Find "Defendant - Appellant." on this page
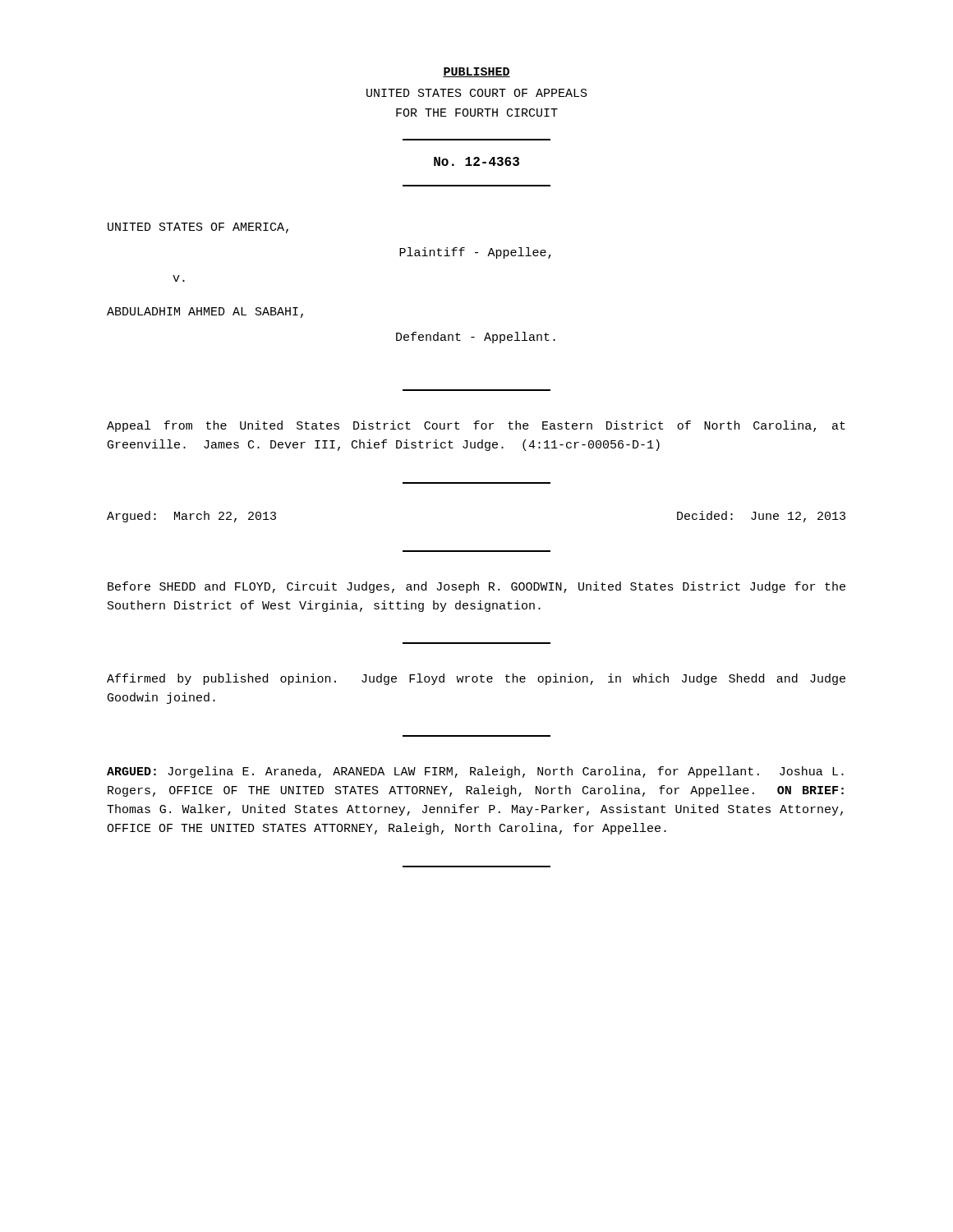 click(476, 338)
